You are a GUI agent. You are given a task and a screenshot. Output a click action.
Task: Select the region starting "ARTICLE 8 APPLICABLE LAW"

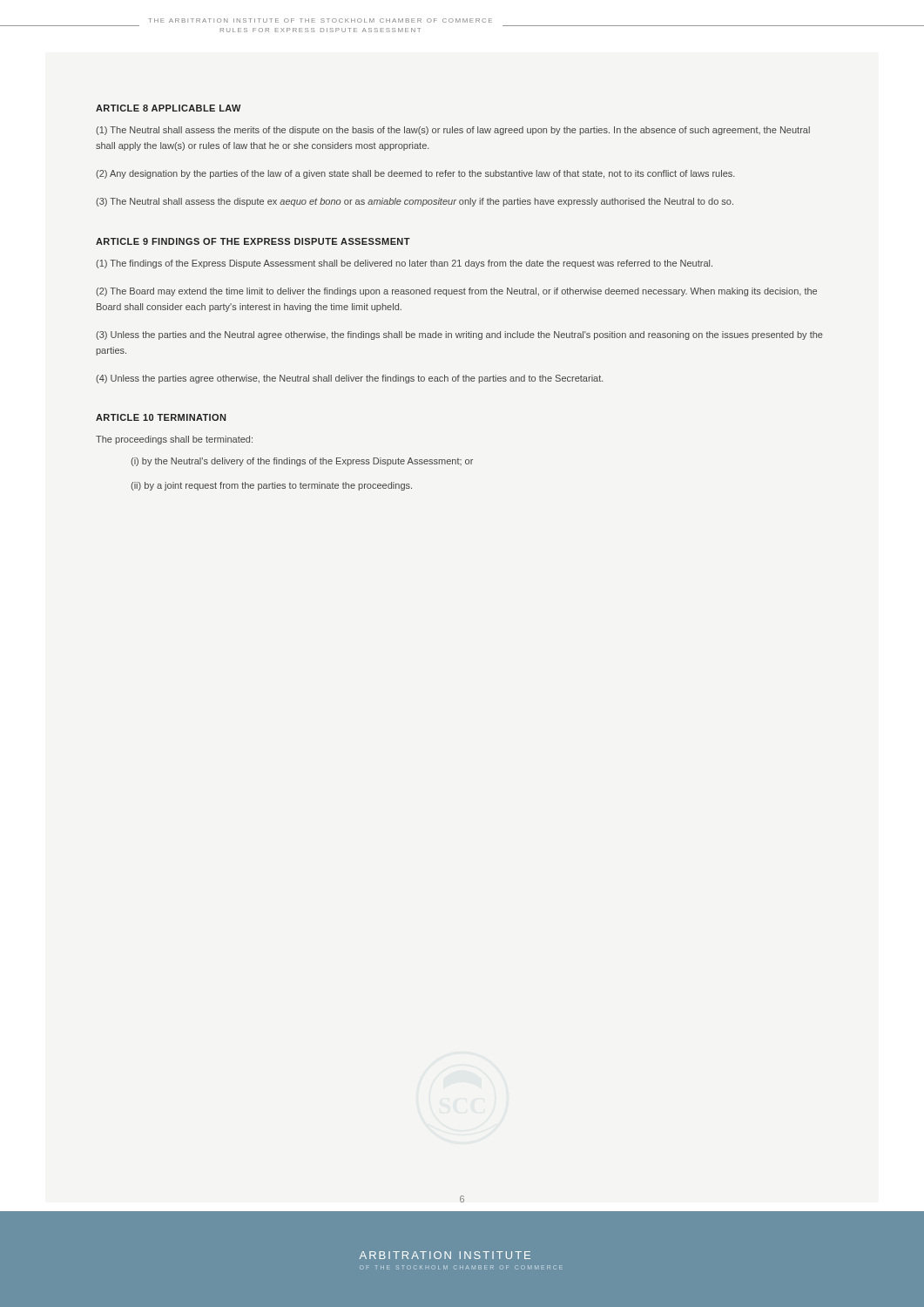[x=168, y=108]
